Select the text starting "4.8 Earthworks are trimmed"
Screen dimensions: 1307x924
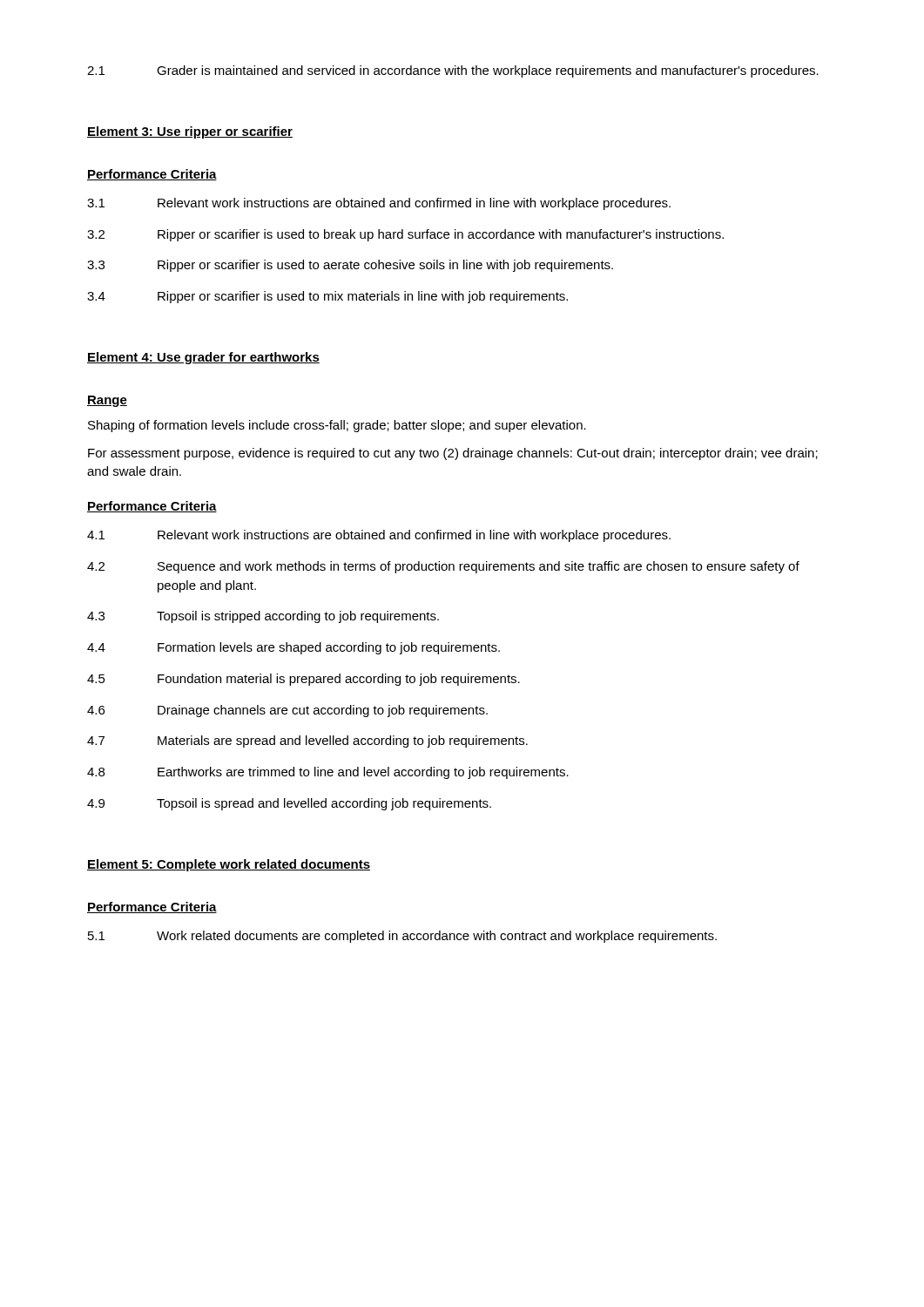(462, 772)
